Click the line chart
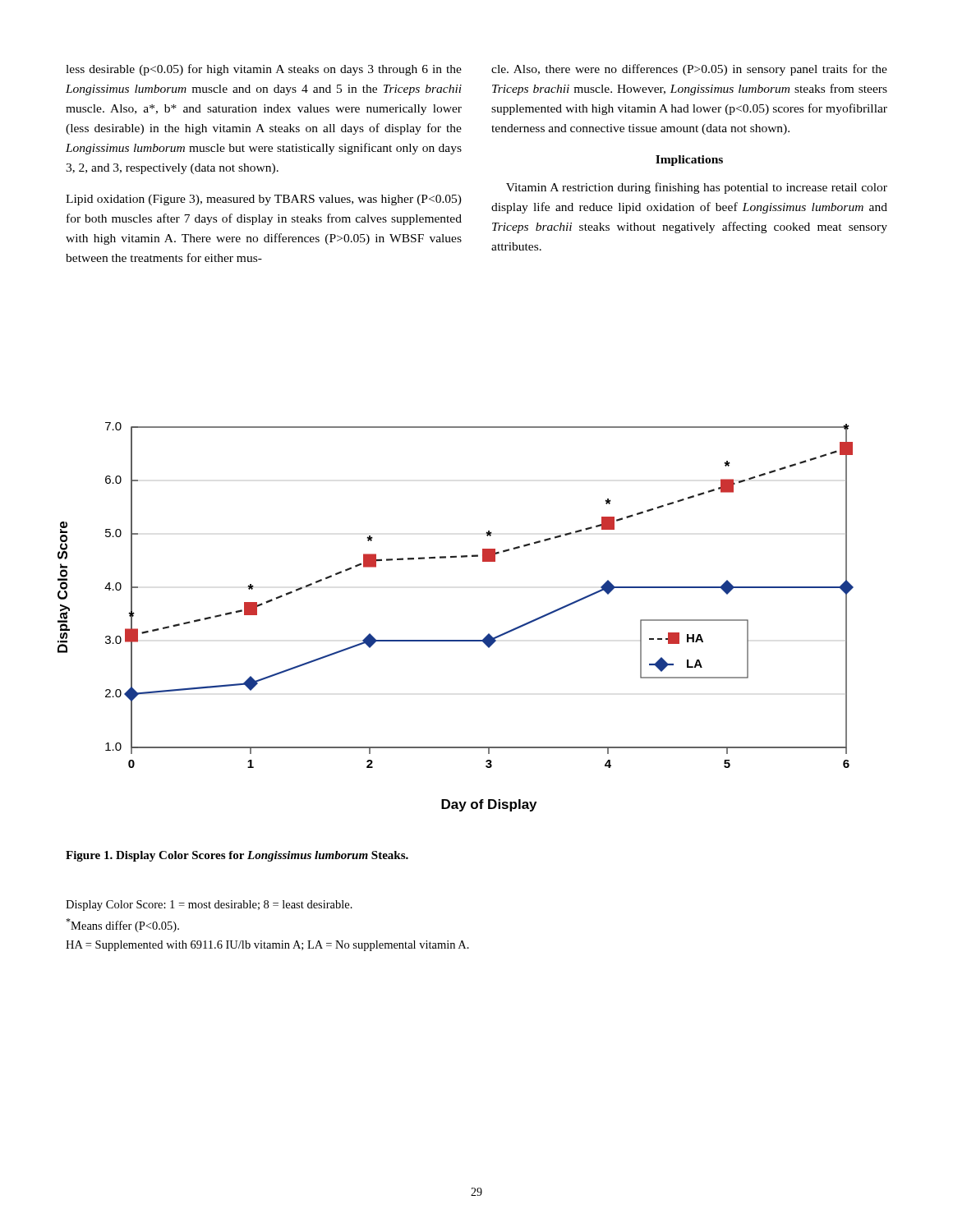This screenshot has width=953, height=1232. coord(476,622)
